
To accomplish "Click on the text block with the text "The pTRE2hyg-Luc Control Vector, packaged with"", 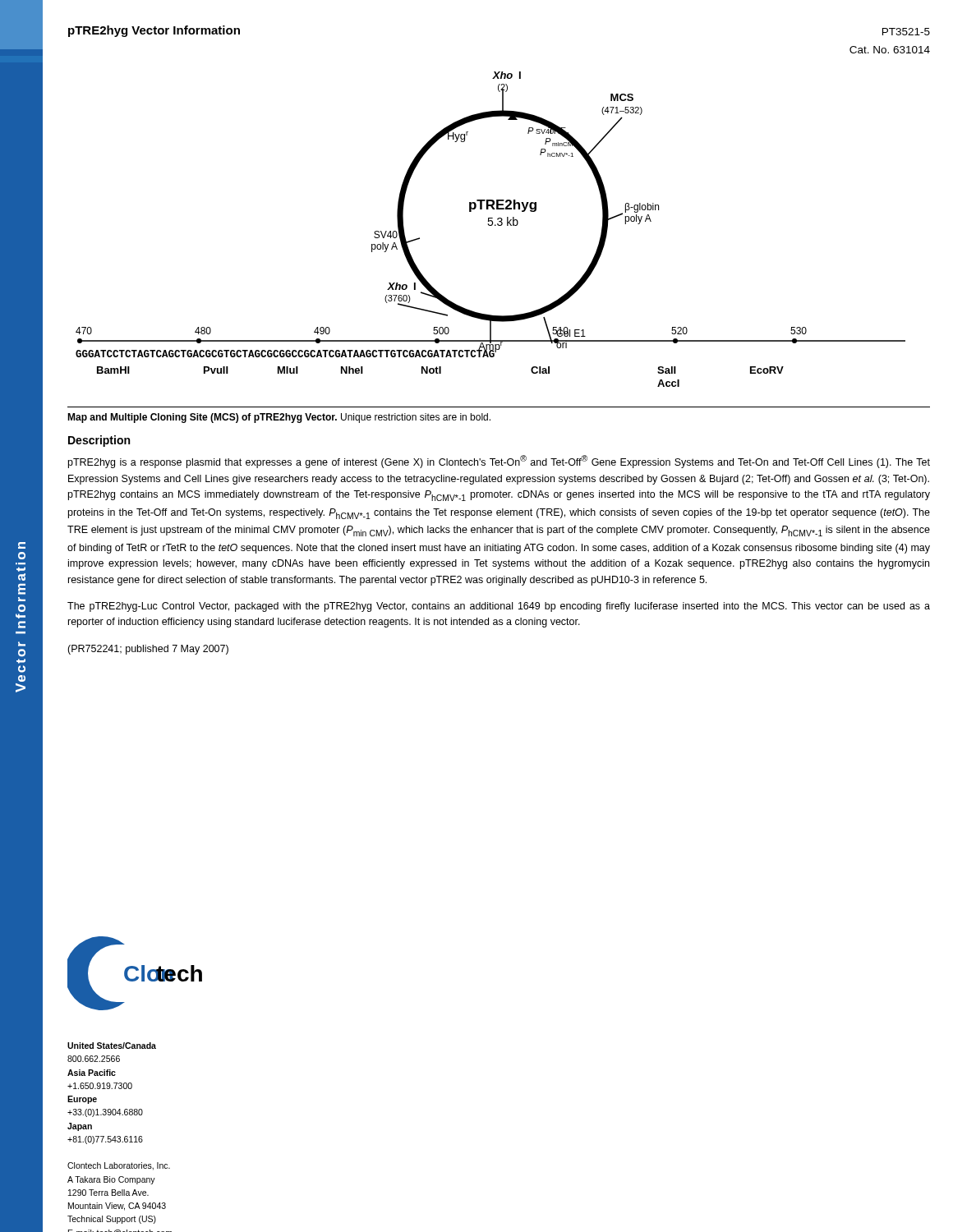I will 499,614.
